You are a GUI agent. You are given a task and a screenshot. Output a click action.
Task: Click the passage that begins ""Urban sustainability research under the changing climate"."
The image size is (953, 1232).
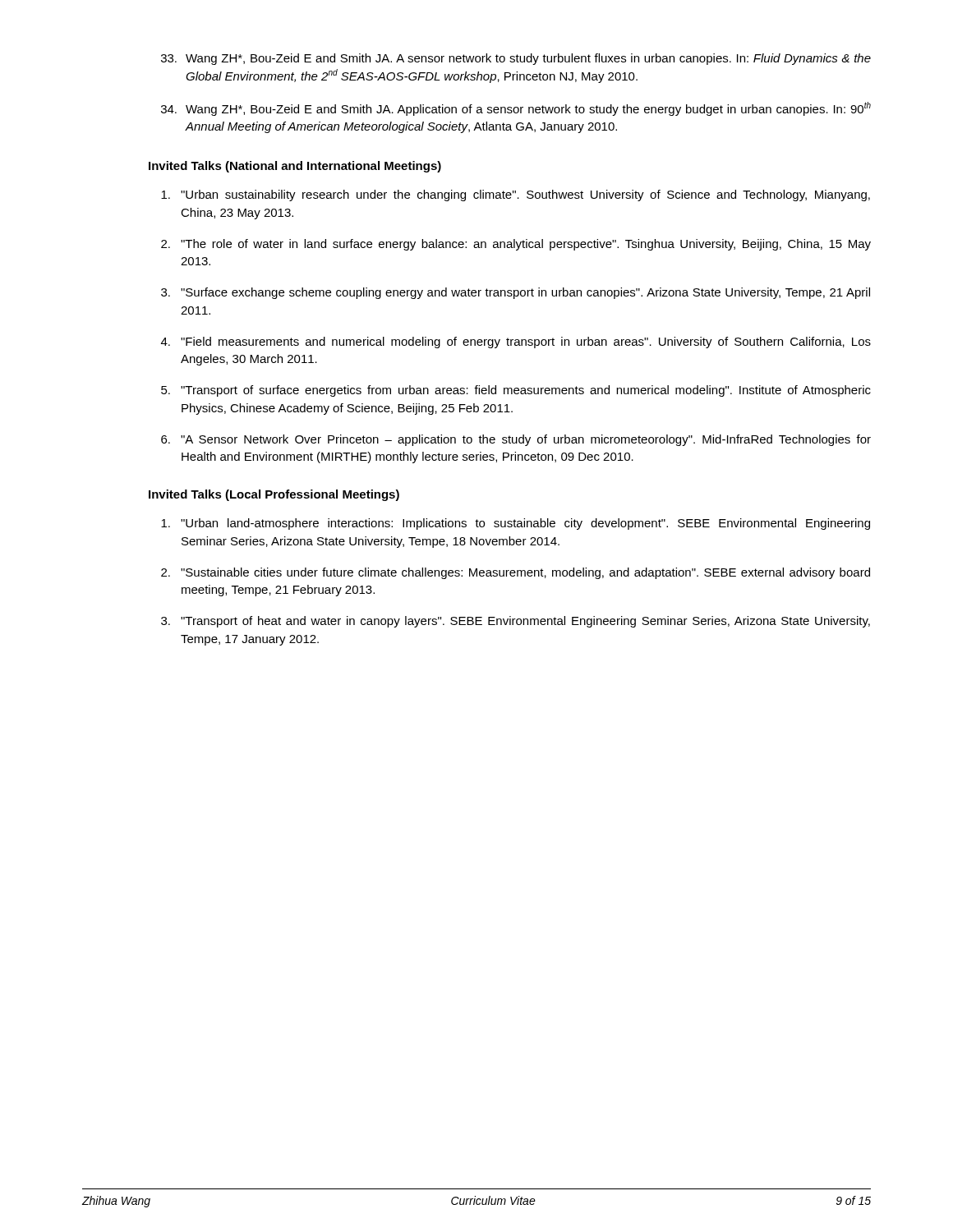(509, 204)
